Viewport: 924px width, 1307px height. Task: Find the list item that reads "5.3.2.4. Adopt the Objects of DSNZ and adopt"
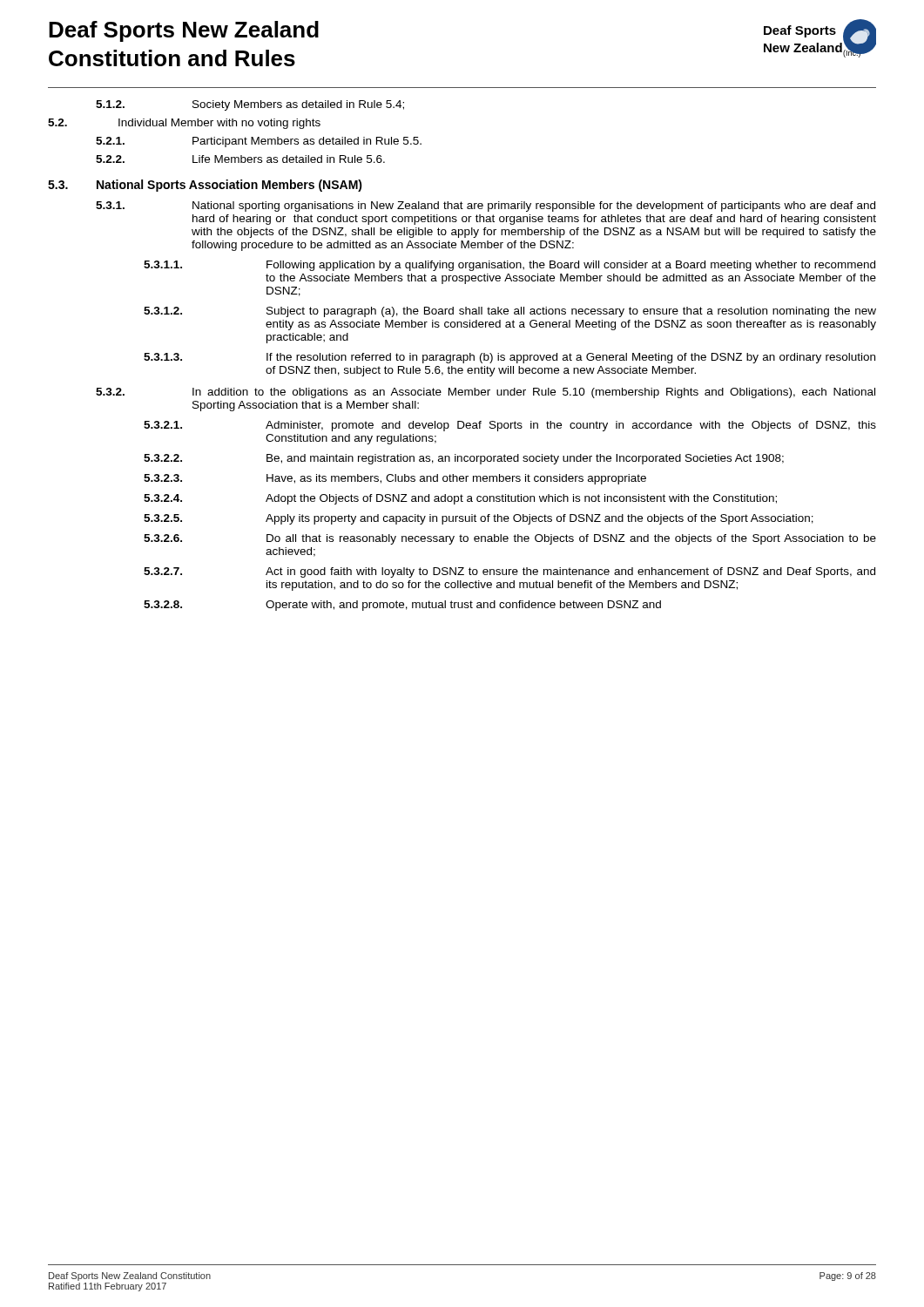click(x=510, y=498)
